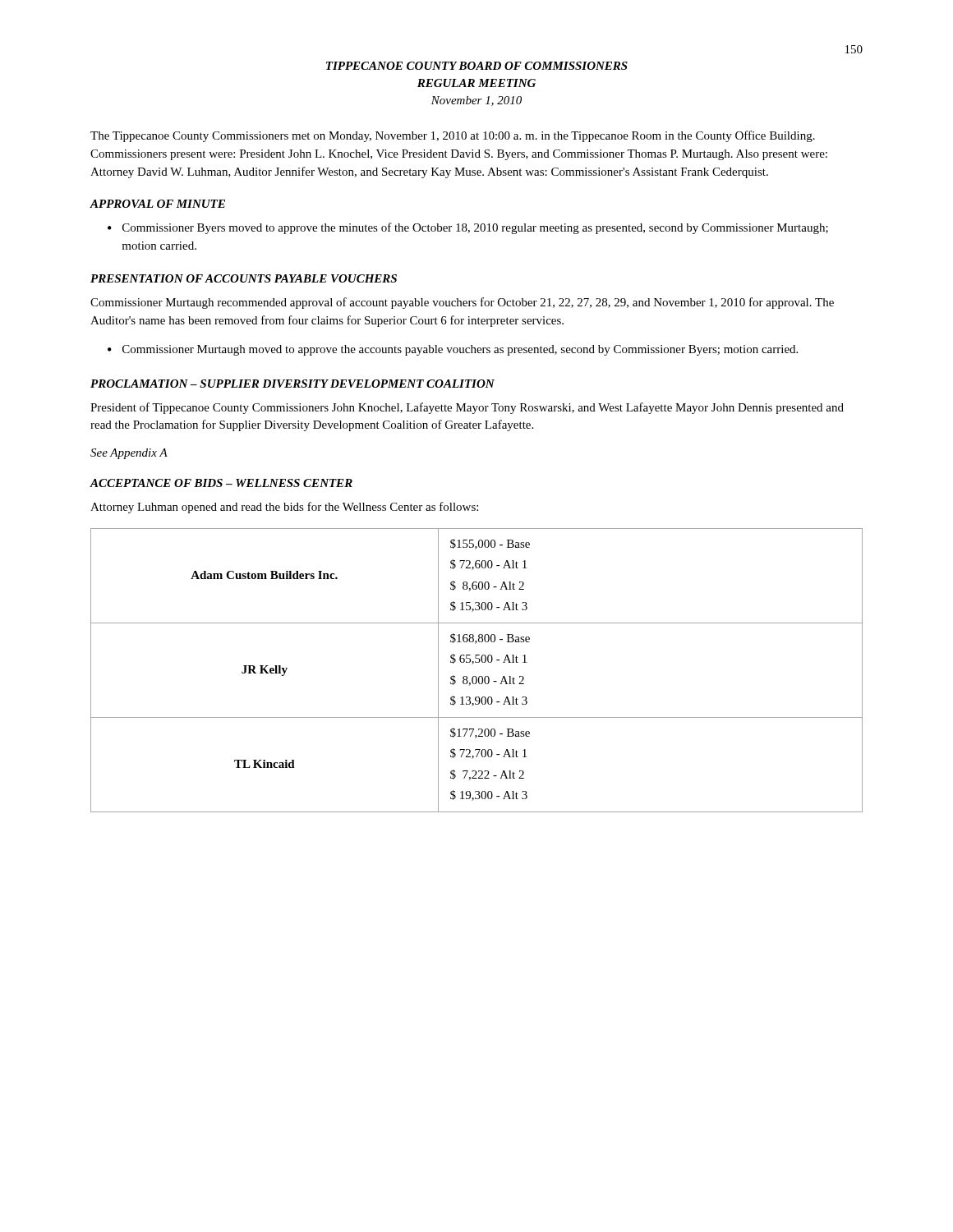The image size is (953, 1232).
Task: Click the title
Action: (476, 83)
